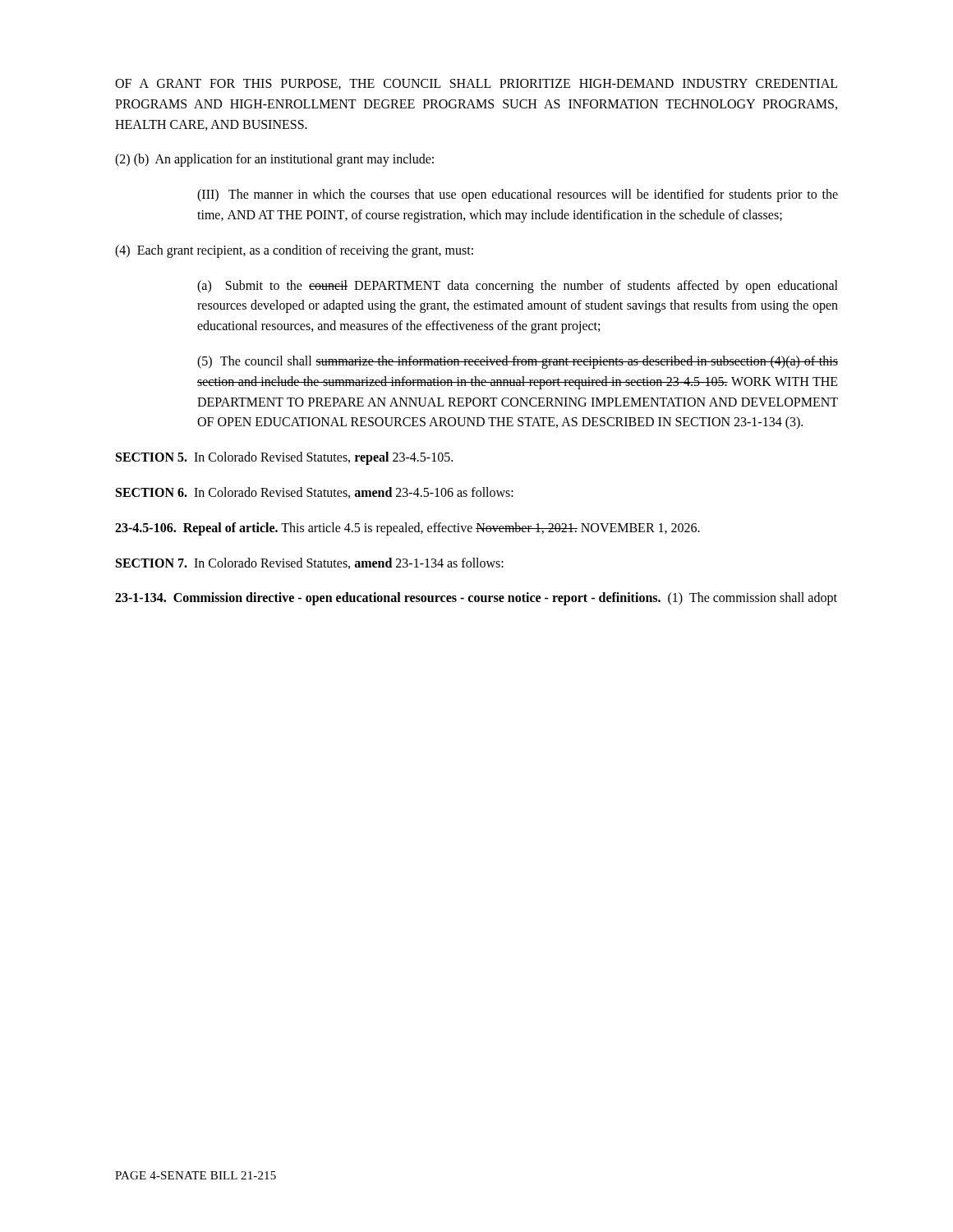953x1232 pixels.
Task: Locate the text block with the text "(2) (b) An application"
Action: click(x=274, y=160)
